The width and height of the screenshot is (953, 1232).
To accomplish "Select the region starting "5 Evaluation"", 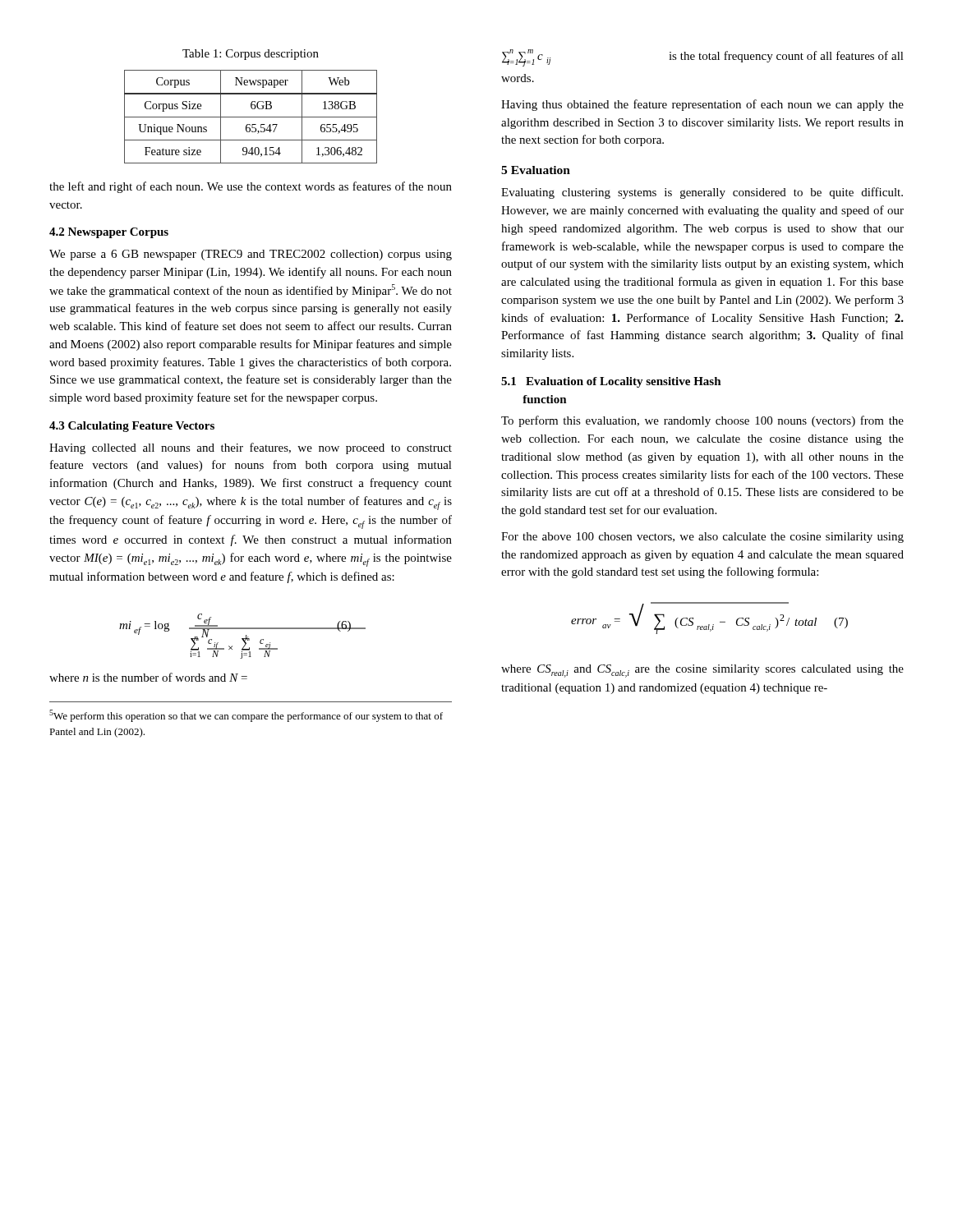I will pyautogui.click(x=536, y=170).
